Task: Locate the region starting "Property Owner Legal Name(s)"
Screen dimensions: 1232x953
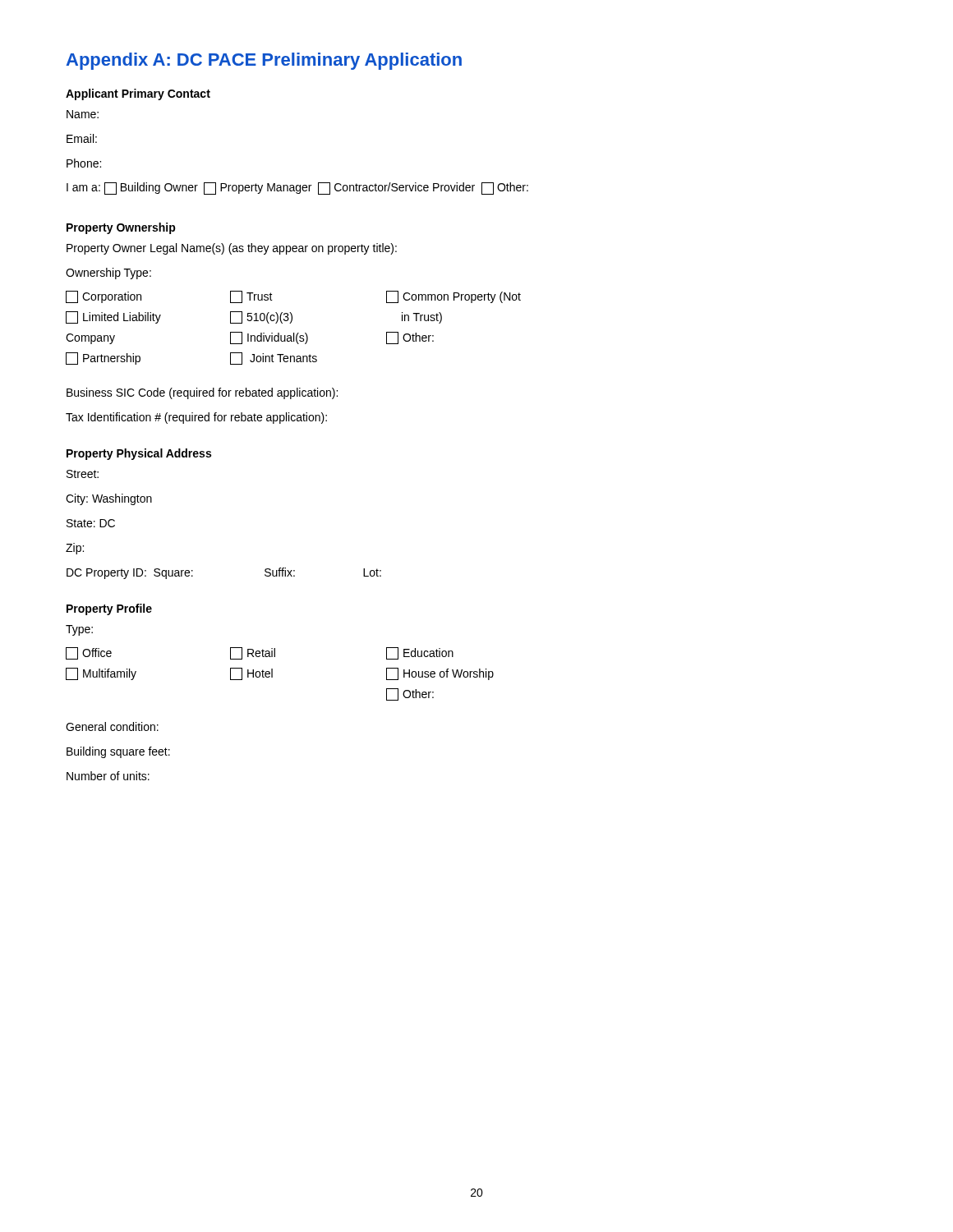Action: click(232, 248)
